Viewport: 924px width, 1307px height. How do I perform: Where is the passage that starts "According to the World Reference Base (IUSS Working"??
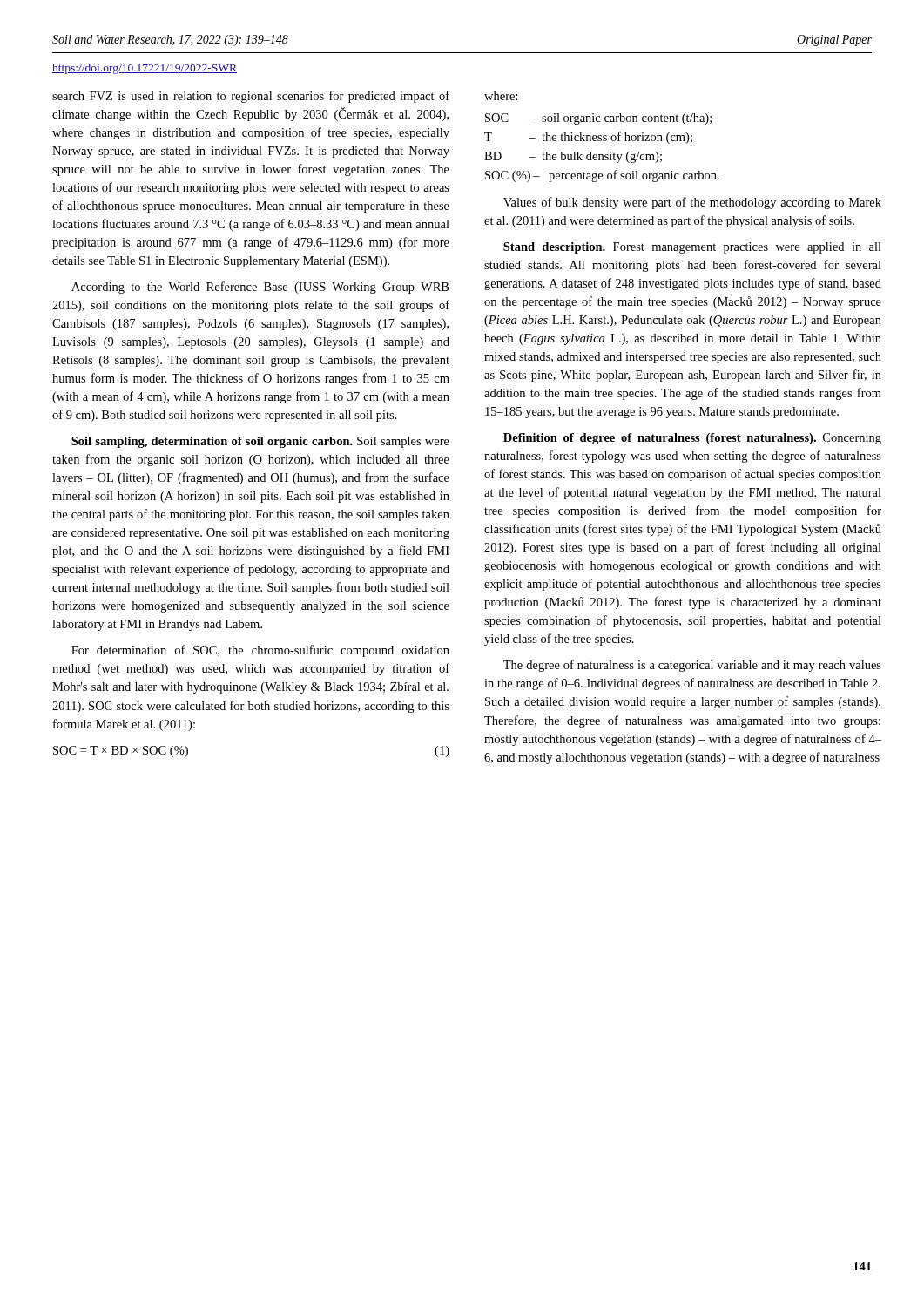coord(251,351)
